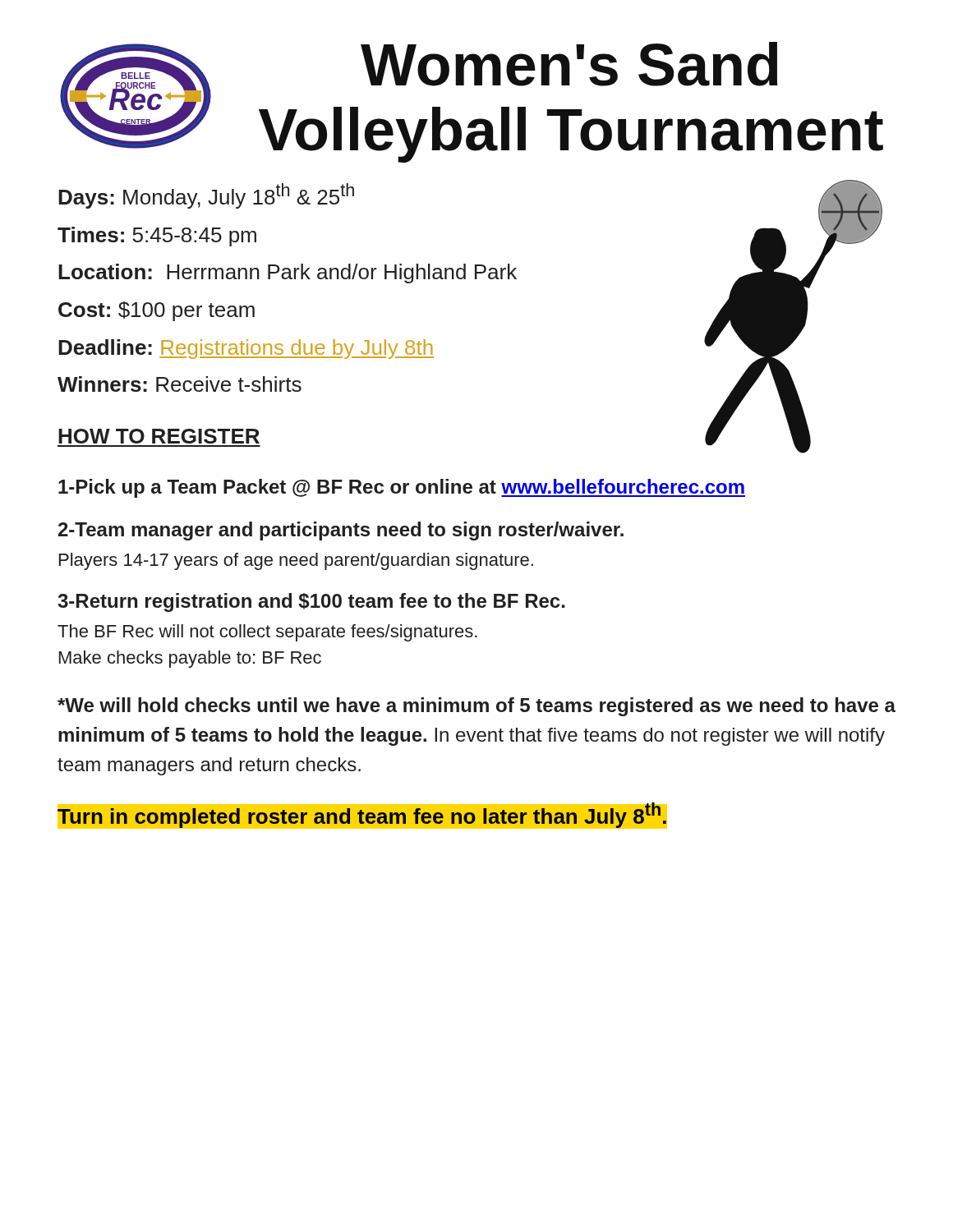Point to the text starting "1-Pick up a"
The width and height of the screenshot is (953, 1232).
476,487
